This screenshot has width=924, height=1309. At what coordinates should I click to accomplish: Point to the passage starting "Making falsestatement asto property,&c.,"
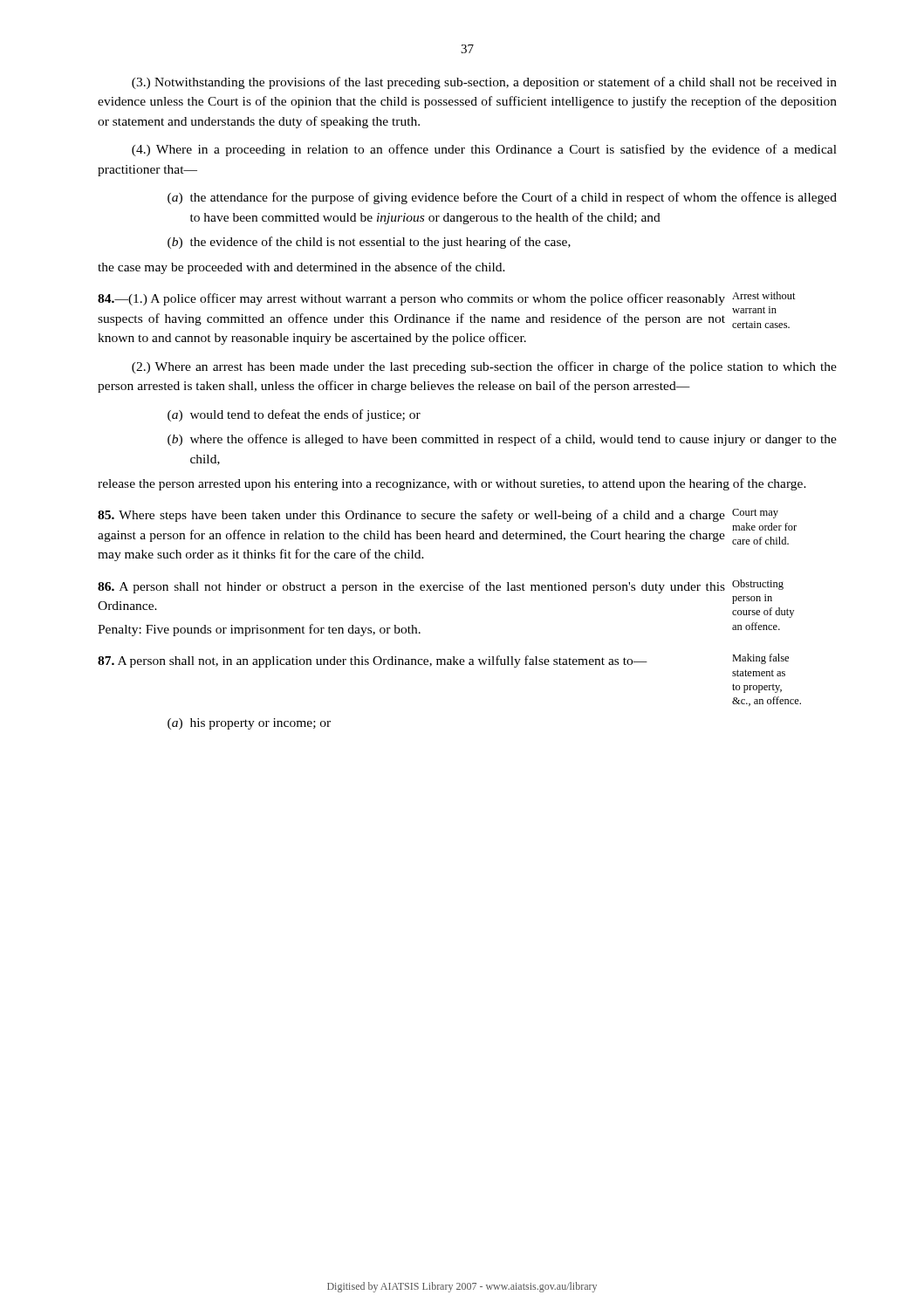pyautogui.click(x=767, y=680)
